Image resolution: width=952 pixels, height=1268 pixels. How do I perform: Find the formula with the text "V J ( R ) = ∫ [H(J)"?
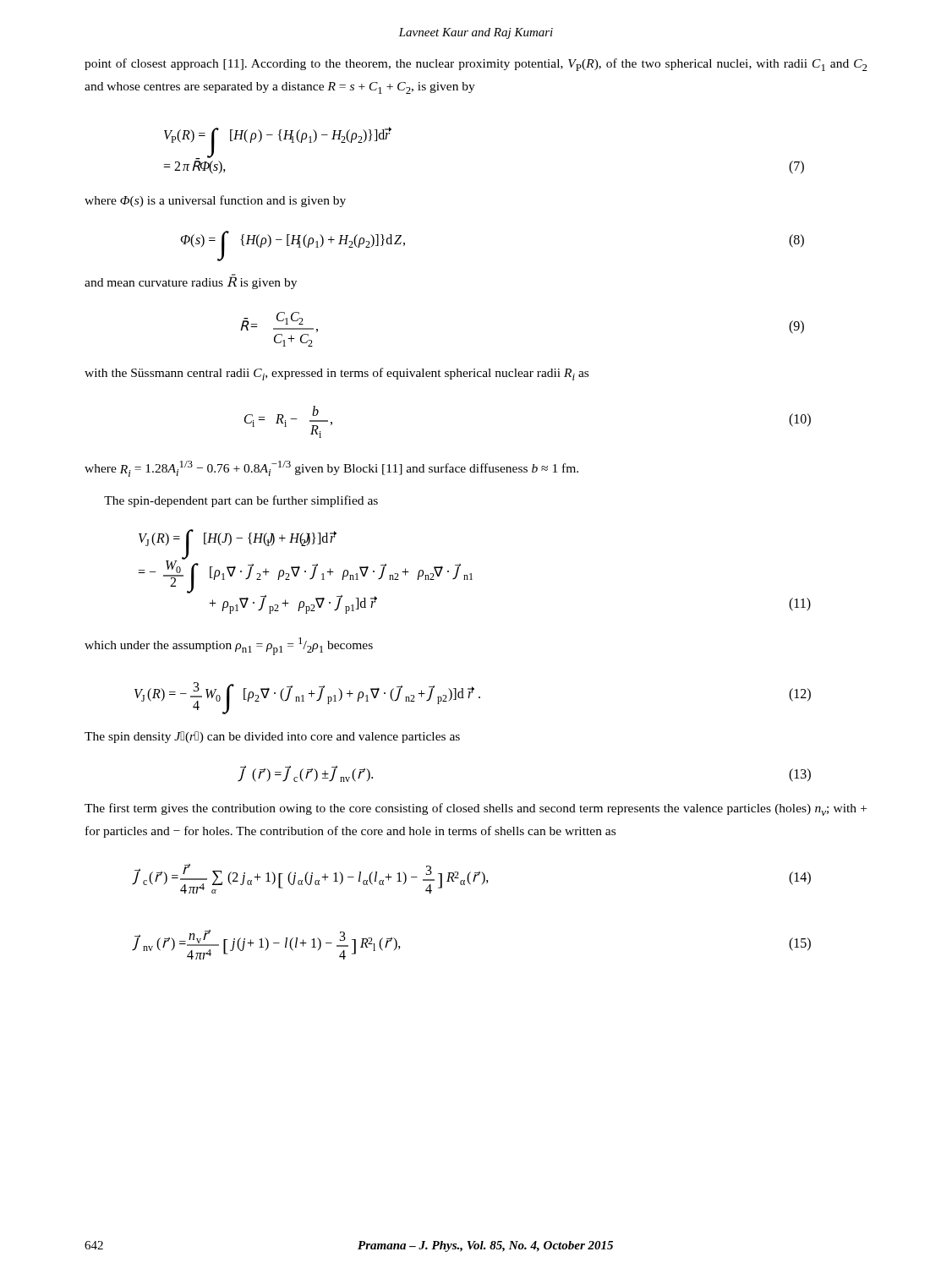[476, 574]
